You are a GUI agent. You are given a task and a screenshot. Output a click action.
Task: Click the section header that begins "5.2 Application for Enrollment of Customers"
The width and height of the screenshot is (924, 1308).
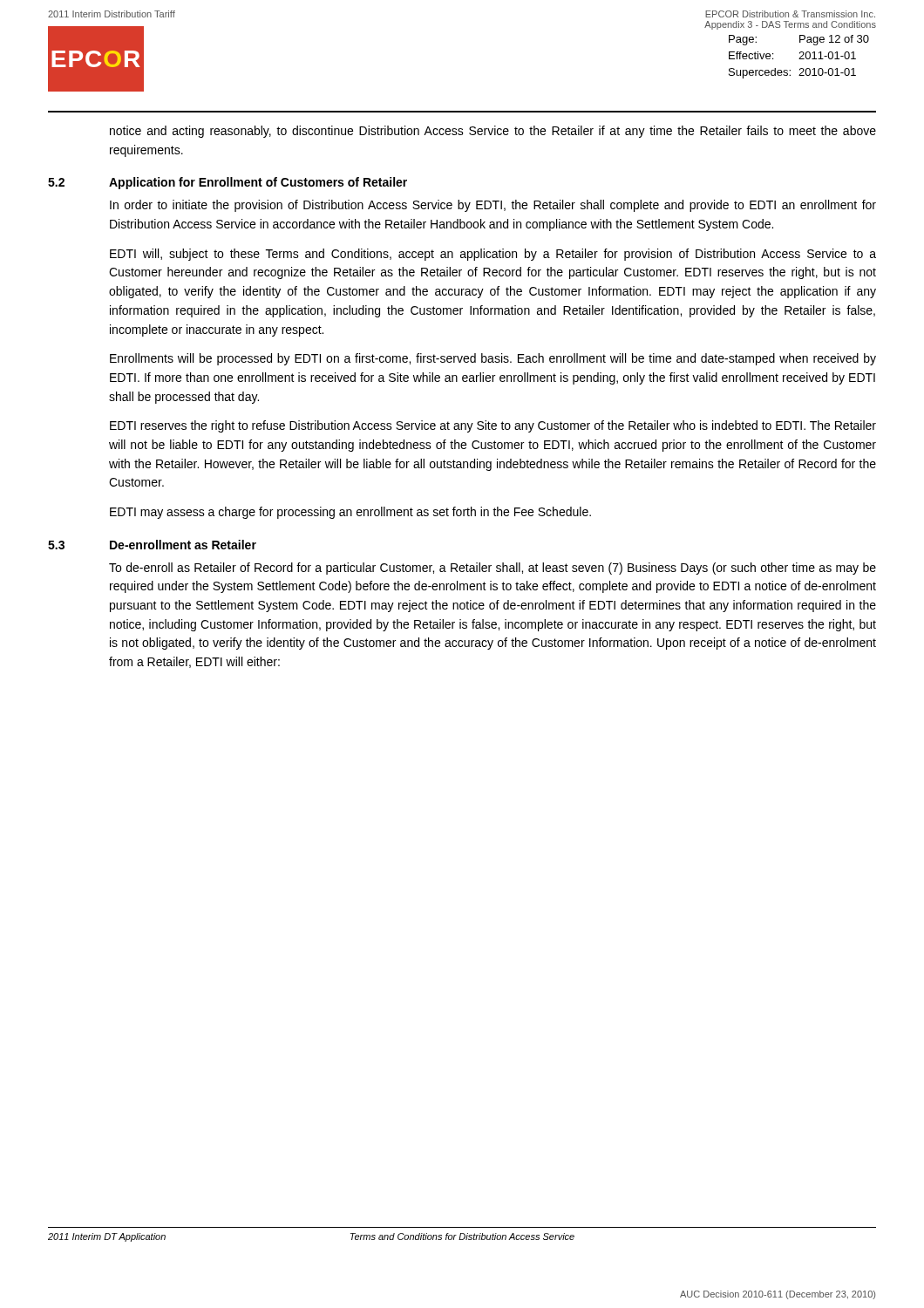pyautogui.click(x=228, y=183)
